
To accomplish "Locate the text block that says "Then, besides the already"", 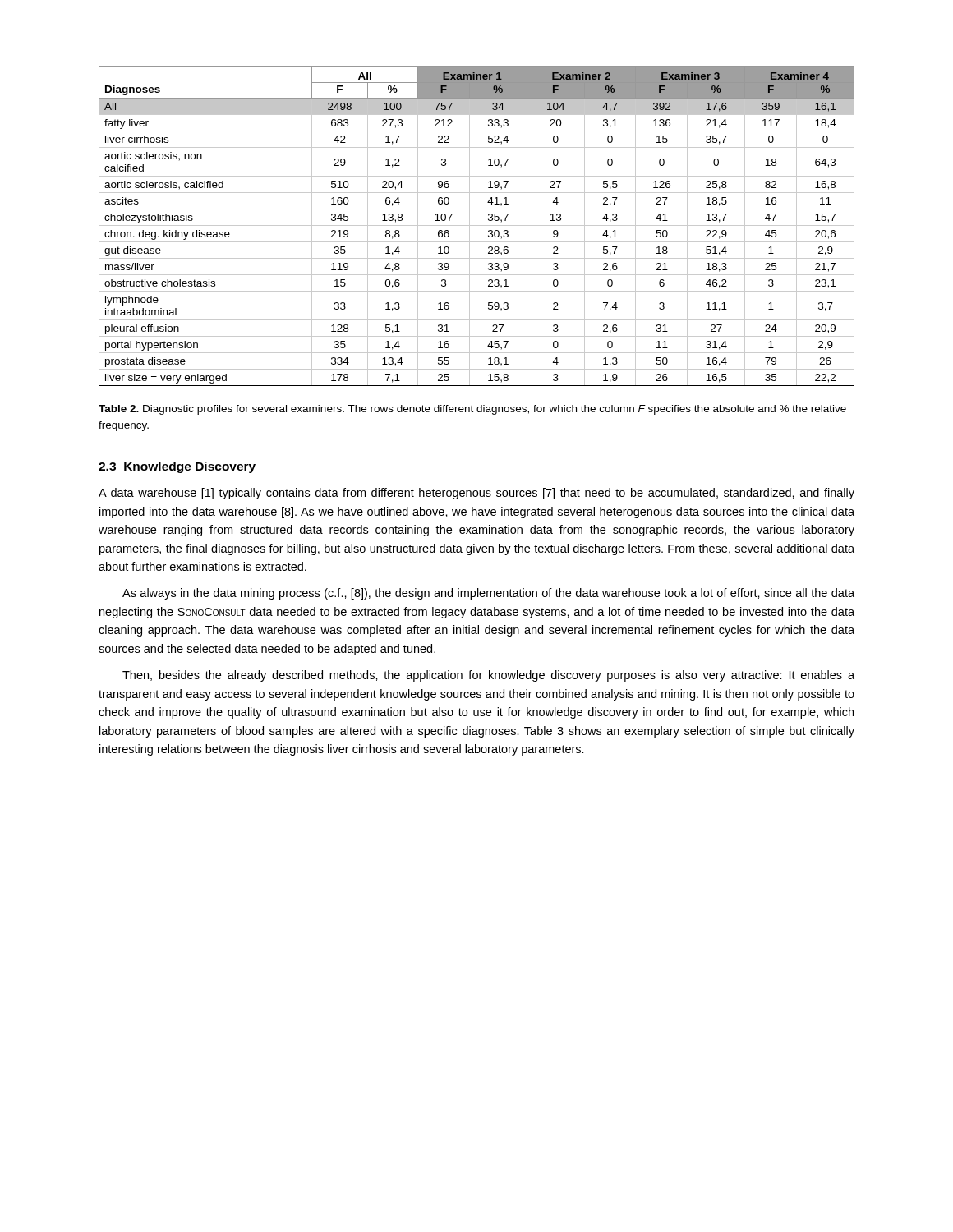I will point(476,713).
